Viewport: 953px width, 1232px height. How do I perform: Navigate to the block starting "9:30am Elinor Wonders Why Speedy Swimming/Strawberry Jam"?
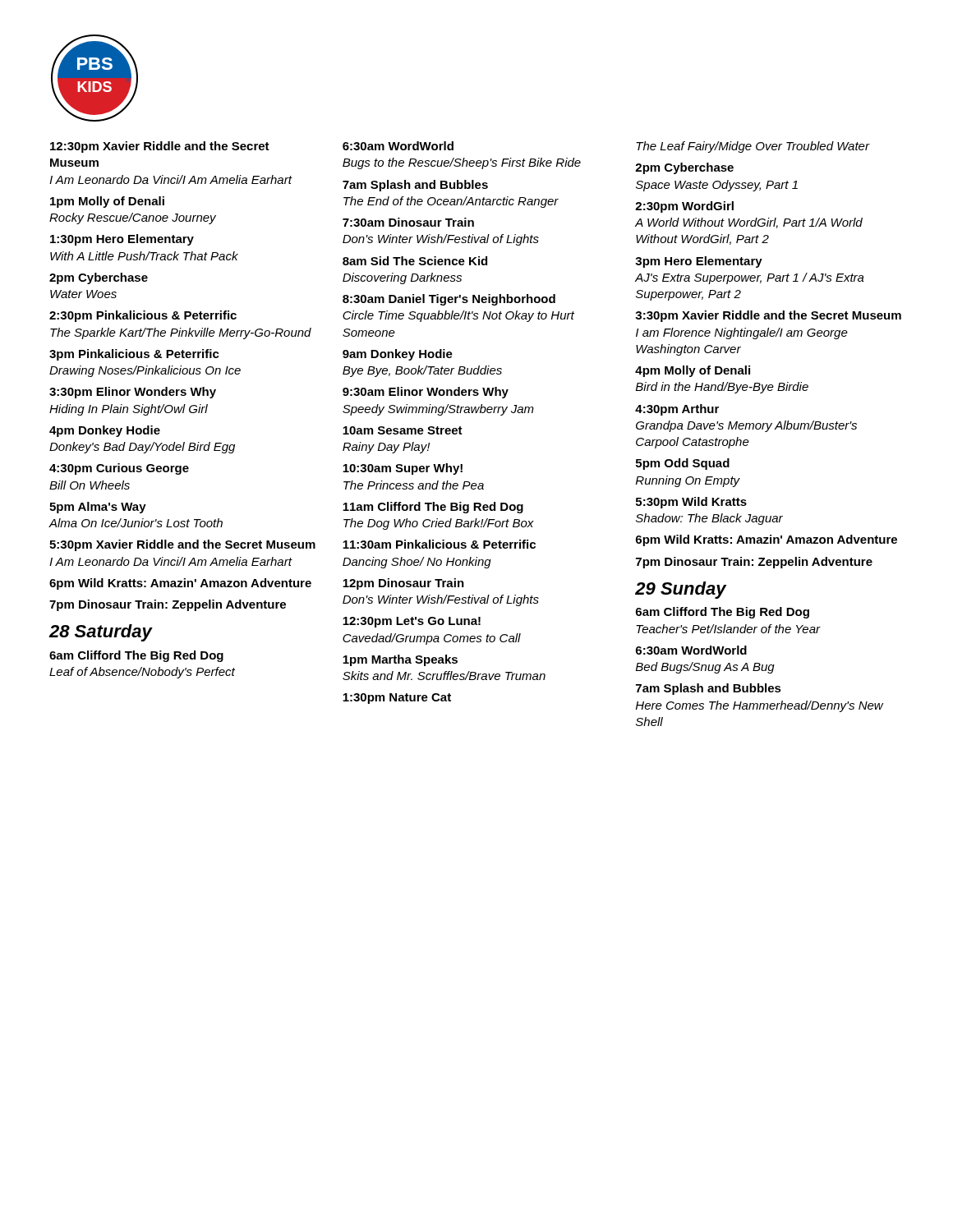click(438, 400)
